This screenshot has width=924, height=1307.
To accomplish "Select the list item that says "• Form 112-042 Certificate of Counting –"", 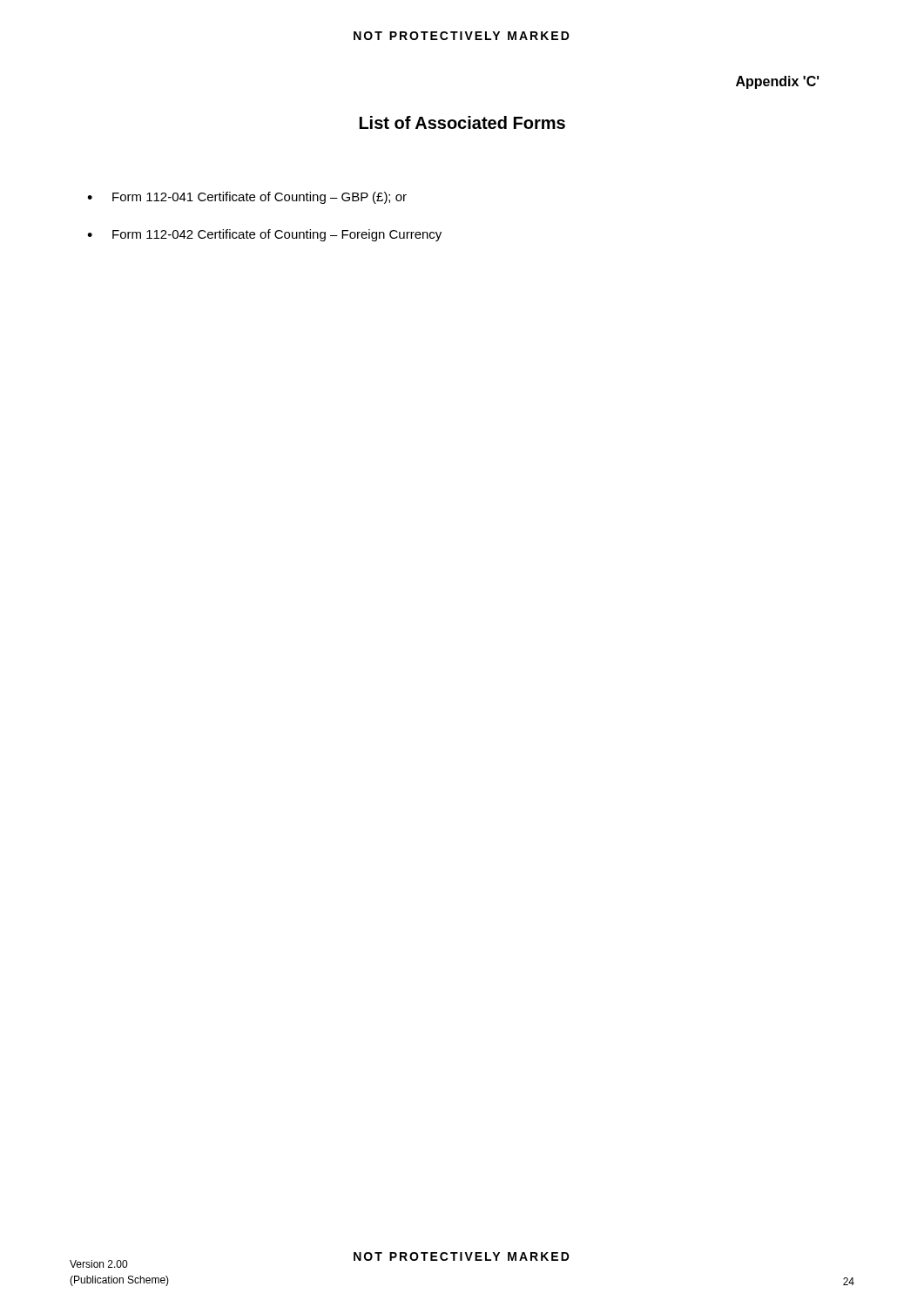I will coord(264,236).
